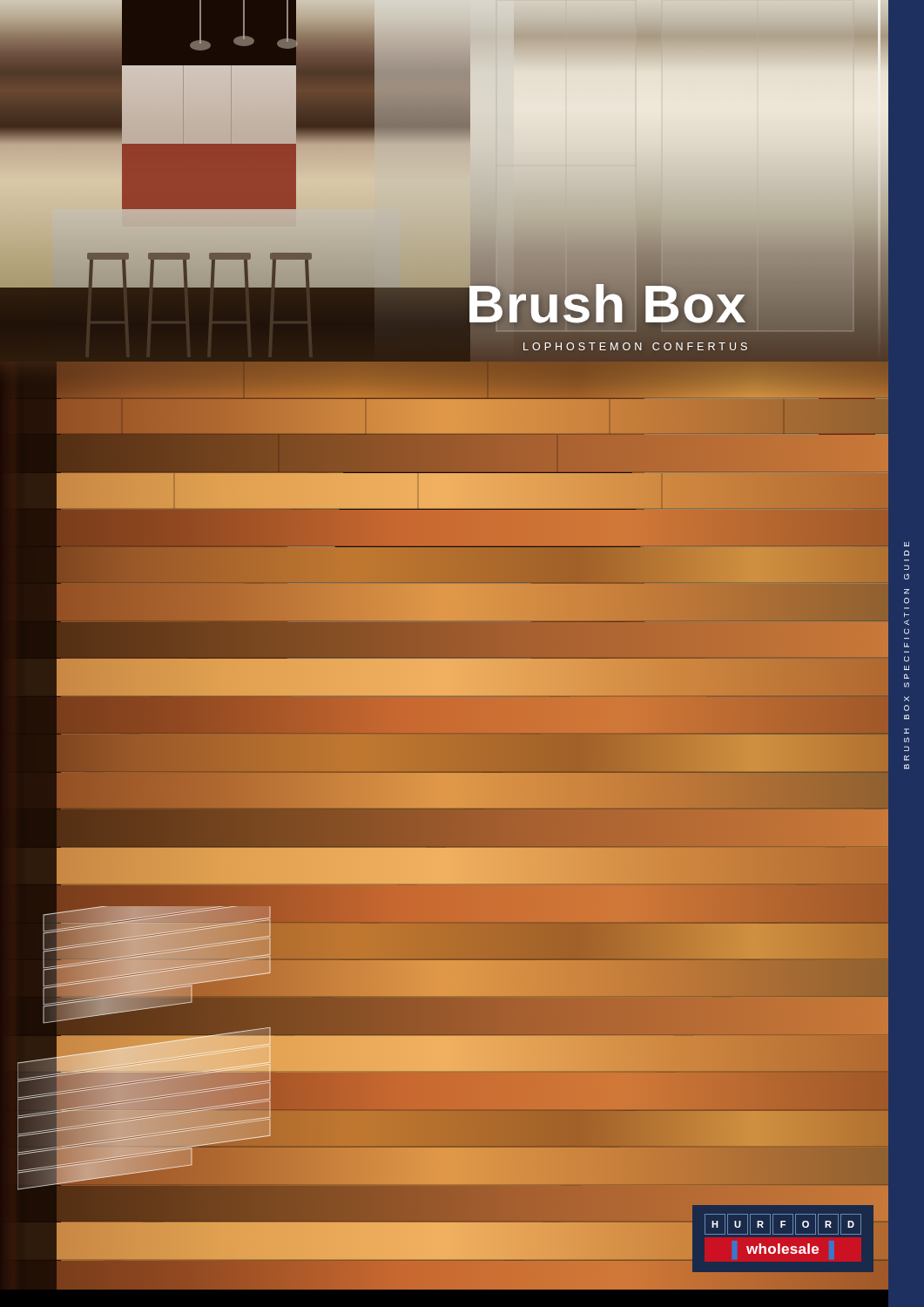Viewport: 924px width, 1307px height.
Task: Find the logo
Action: pyautogui.click(x=783, y=1239)
